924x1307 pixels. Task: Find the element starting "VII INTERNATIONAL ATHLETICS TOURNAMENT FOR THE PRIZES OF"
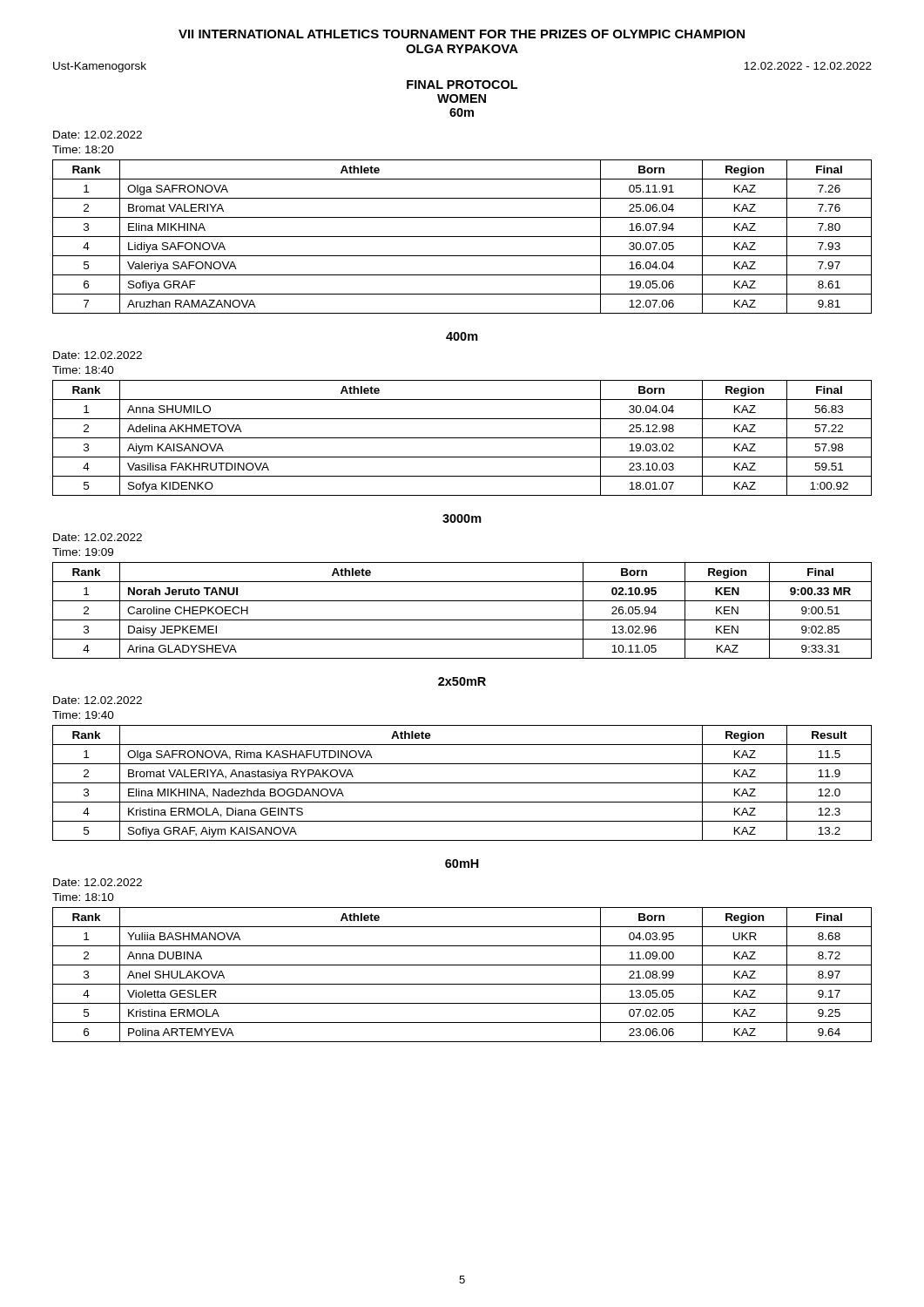click(462, 41)
